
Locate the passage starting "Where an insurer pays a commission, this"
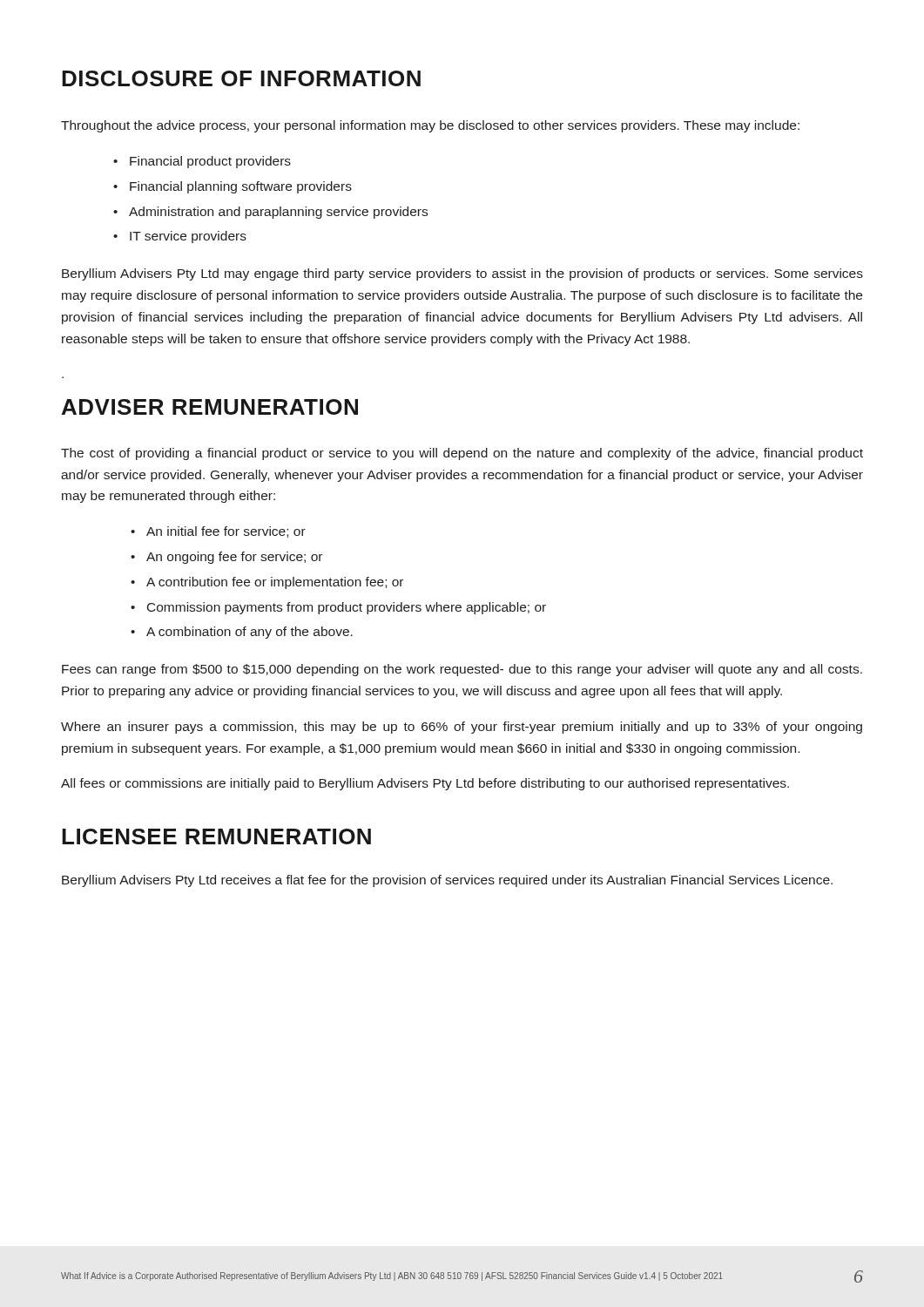pos(462,737)
